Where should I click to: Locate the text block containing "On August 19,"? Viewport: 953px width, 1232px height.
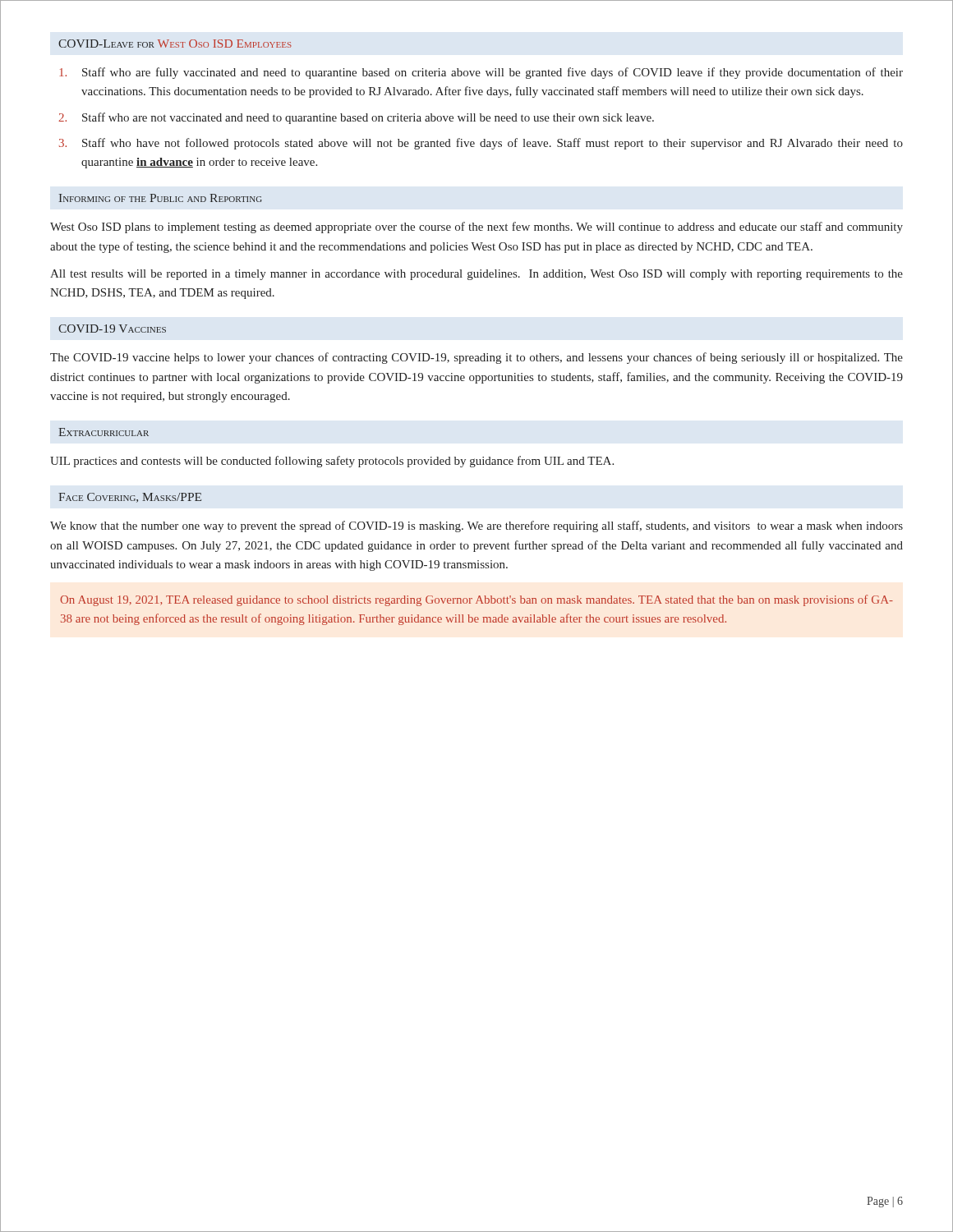tap(476, 609)
